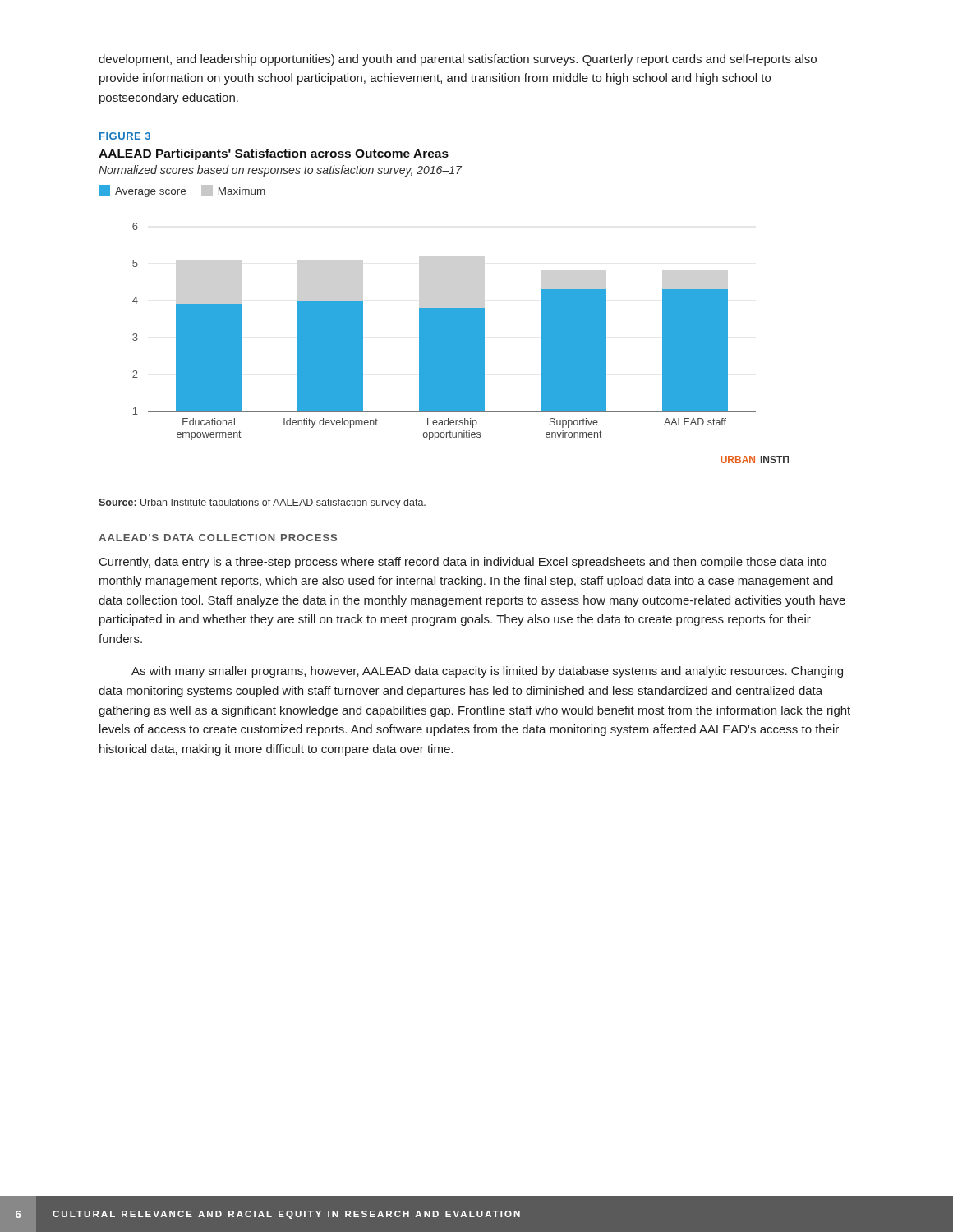Image resolution: width=953 pixels, height=1232 pixels.
Task: Click a section header
Action: point(218,537)
